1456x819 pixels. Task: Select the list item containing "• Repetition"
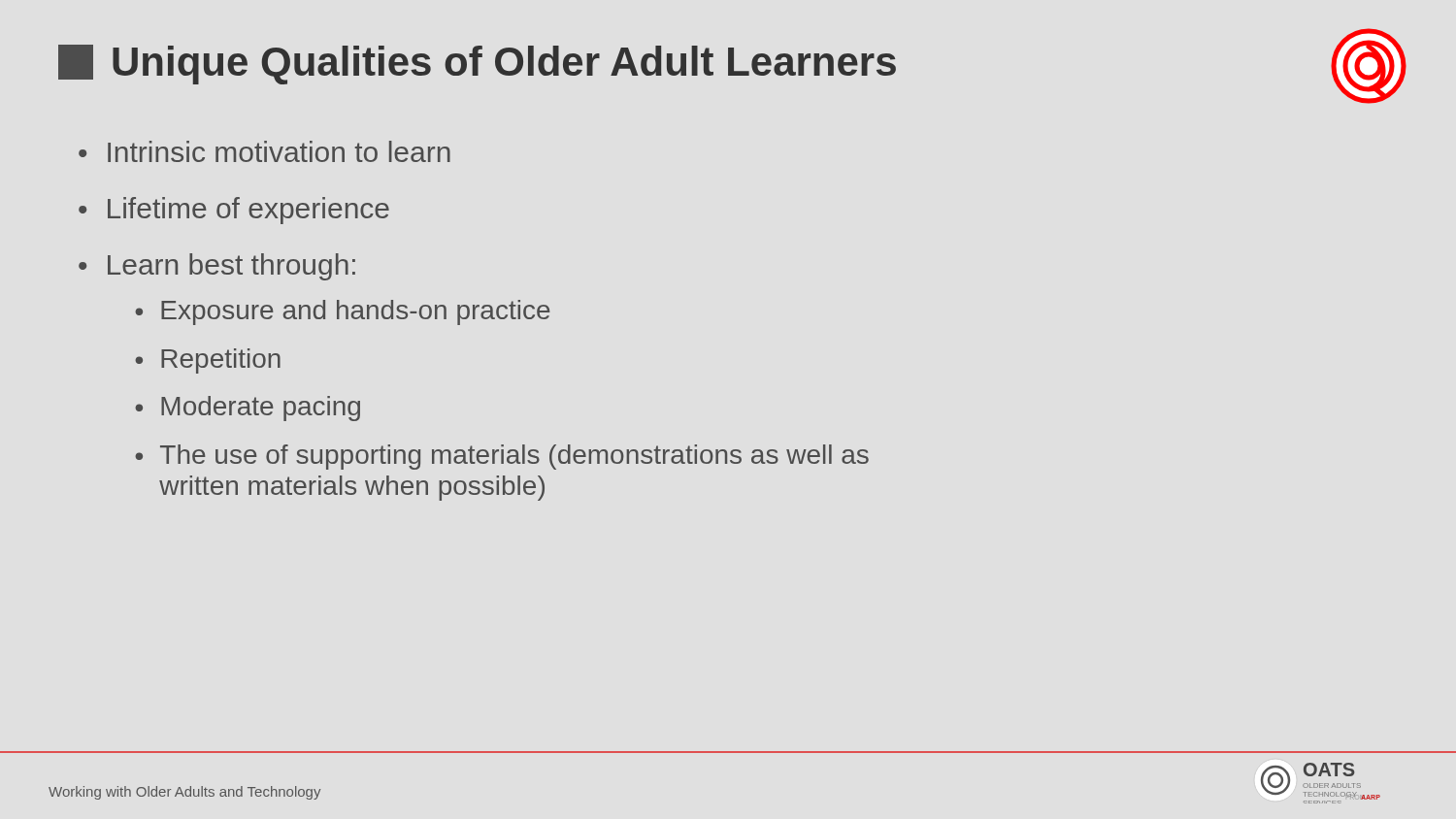point(208,359)
